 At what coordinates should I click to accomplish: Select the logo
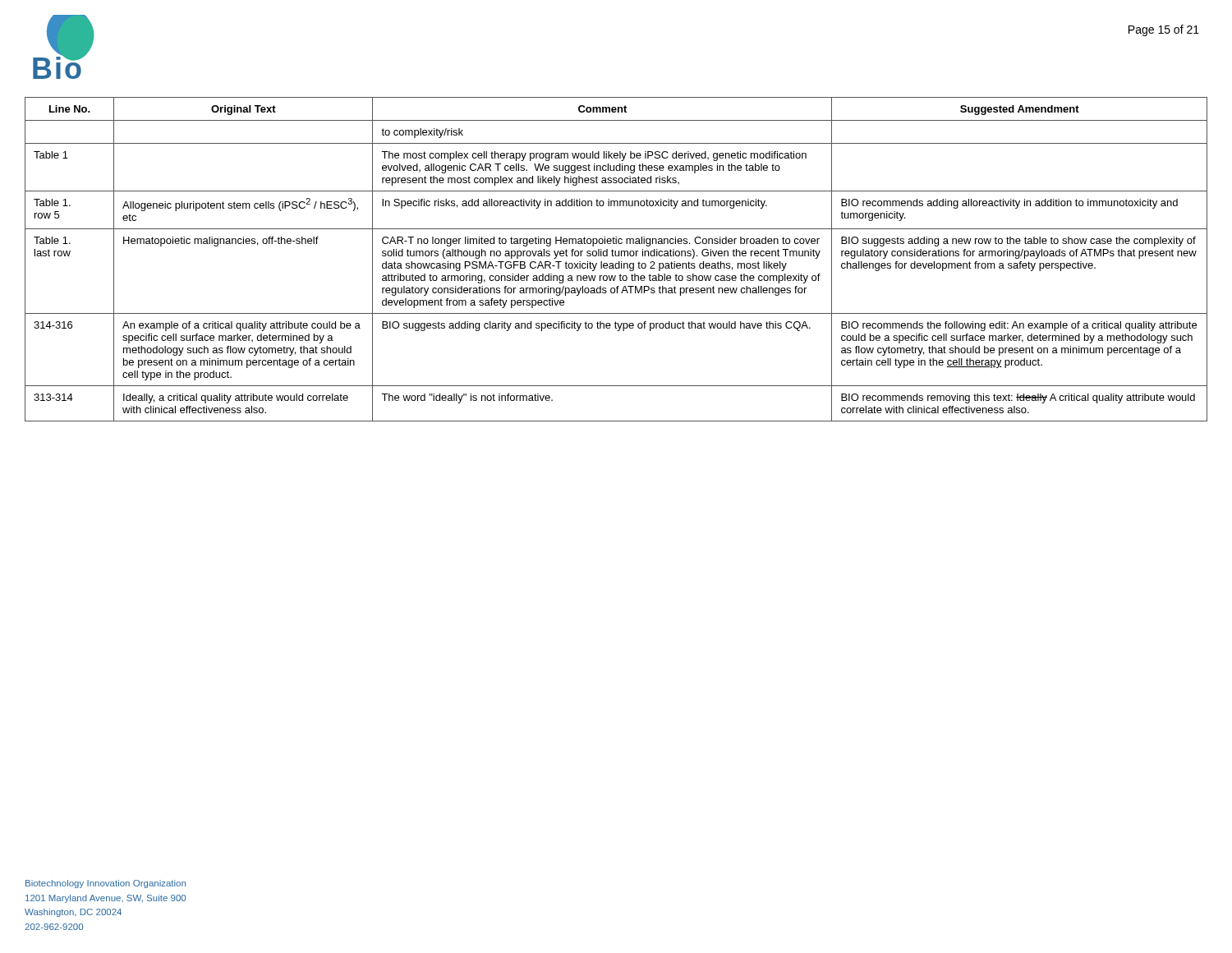point(70,52)
